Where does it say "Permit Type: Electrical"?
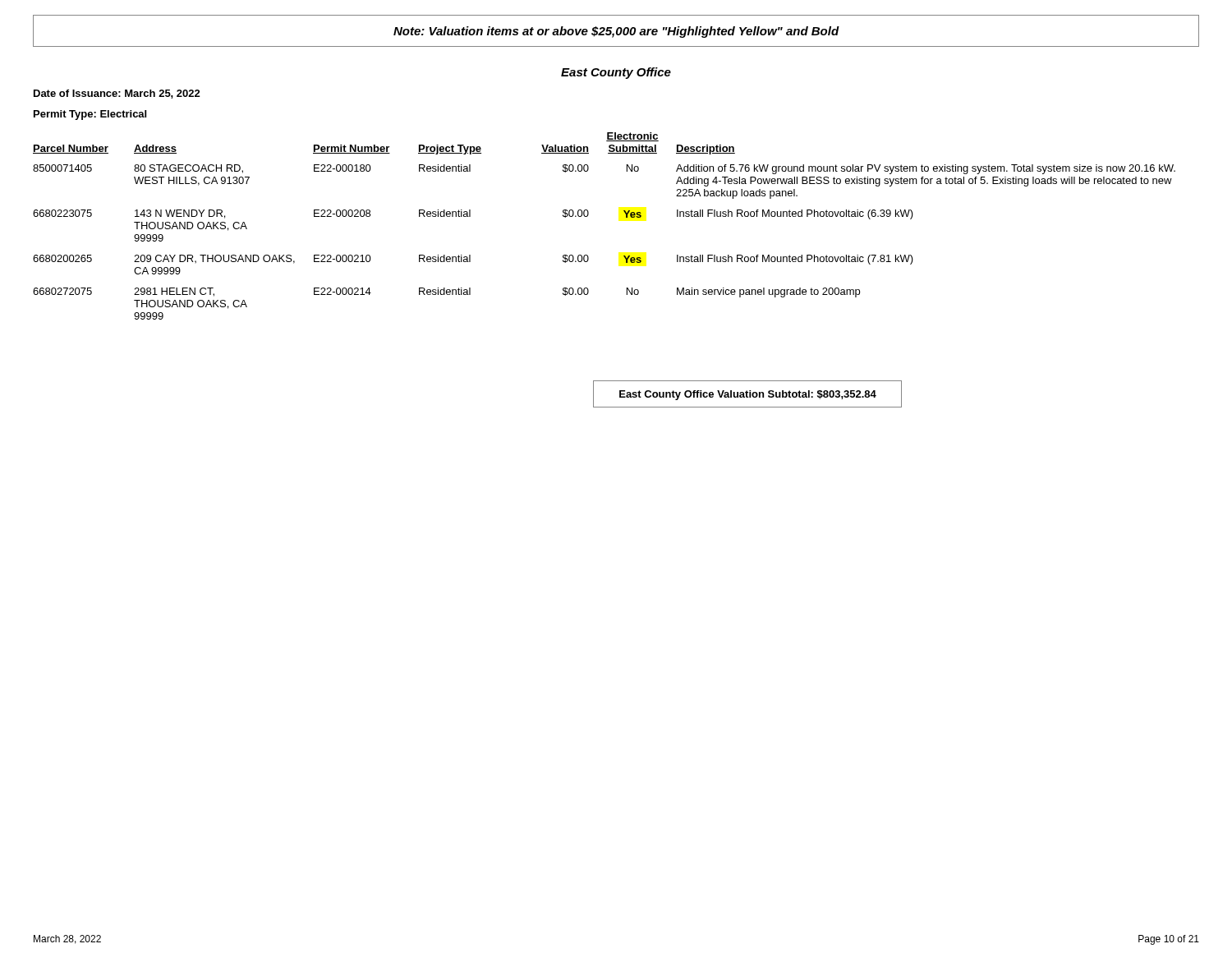This screenshot has width=1232, height=953. pos(90,114)
